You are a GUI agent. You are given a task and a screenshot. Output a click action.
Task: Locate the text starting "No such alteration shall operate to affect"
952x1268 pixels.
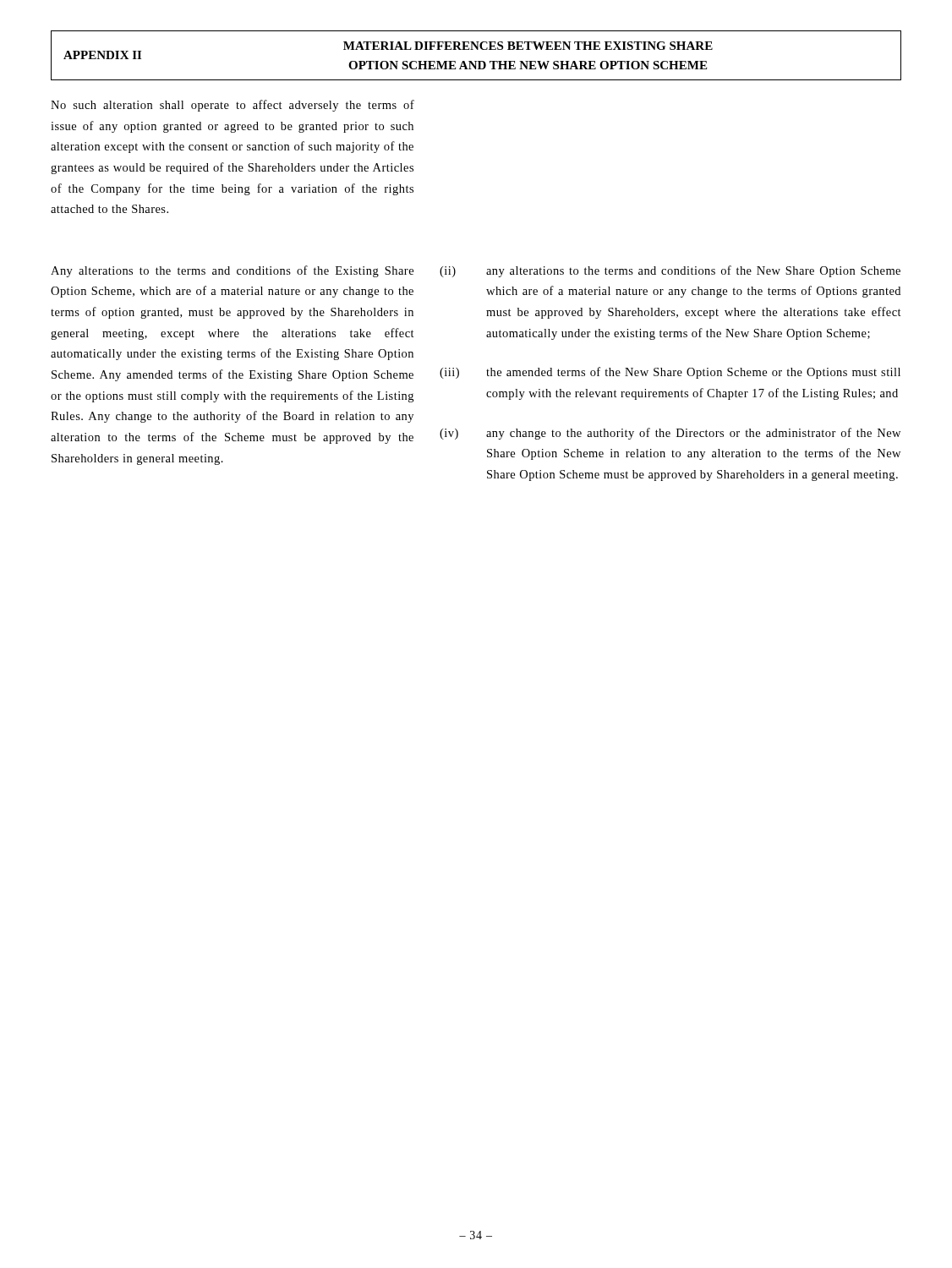(x=233, y=157)
